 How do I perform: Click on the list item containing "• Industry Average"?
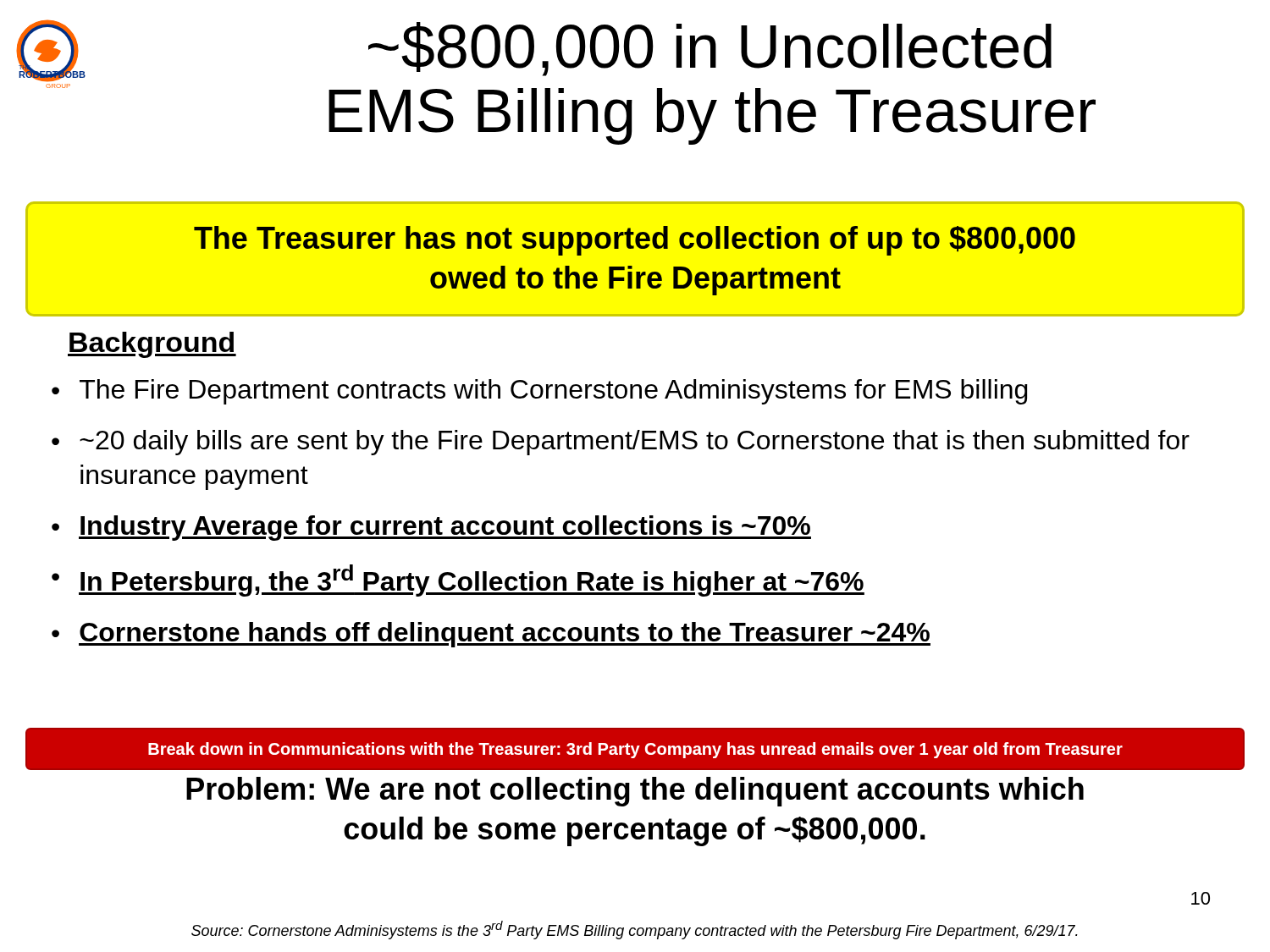point(431,526)
